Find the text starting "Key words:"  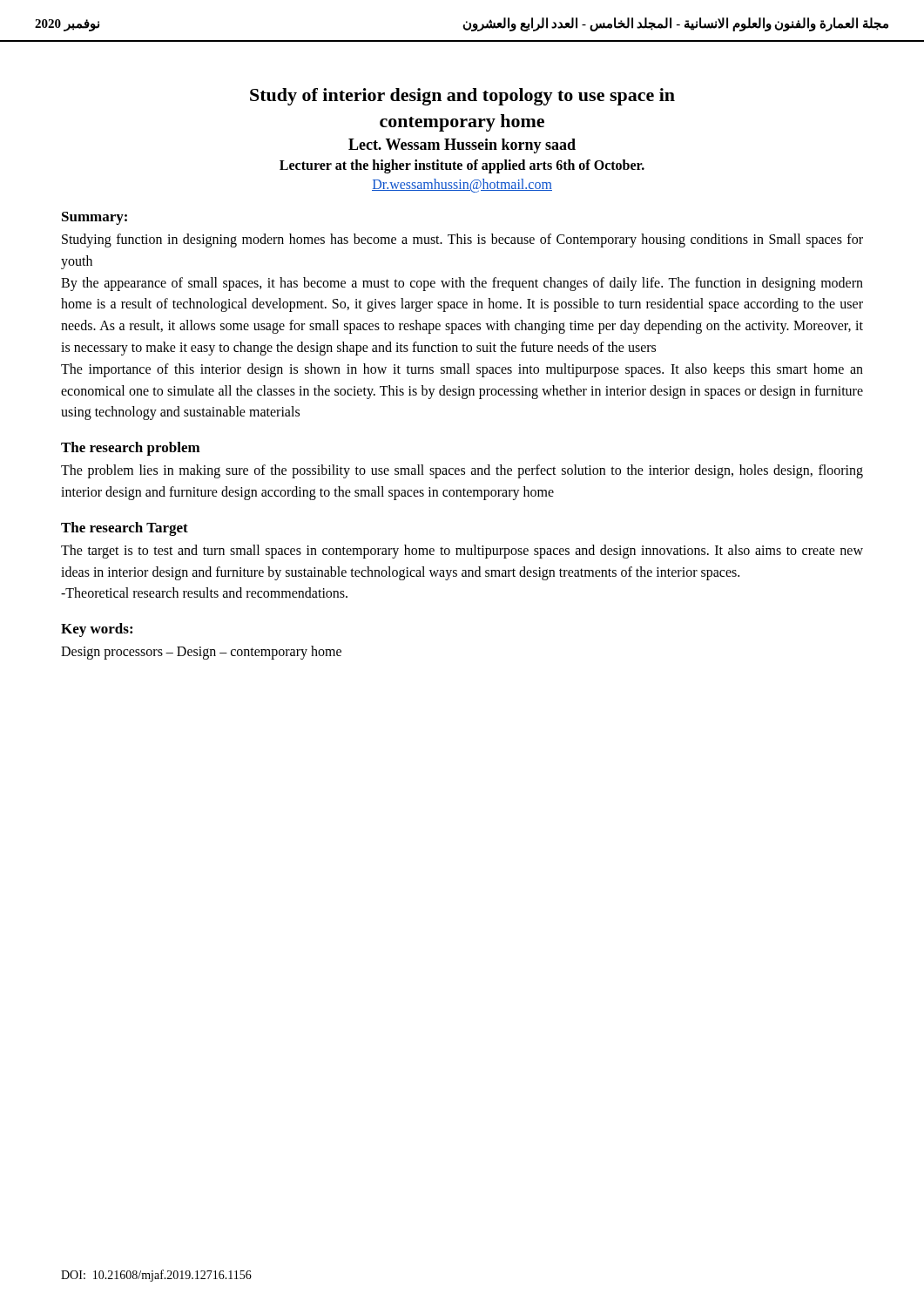pos(97,629)
